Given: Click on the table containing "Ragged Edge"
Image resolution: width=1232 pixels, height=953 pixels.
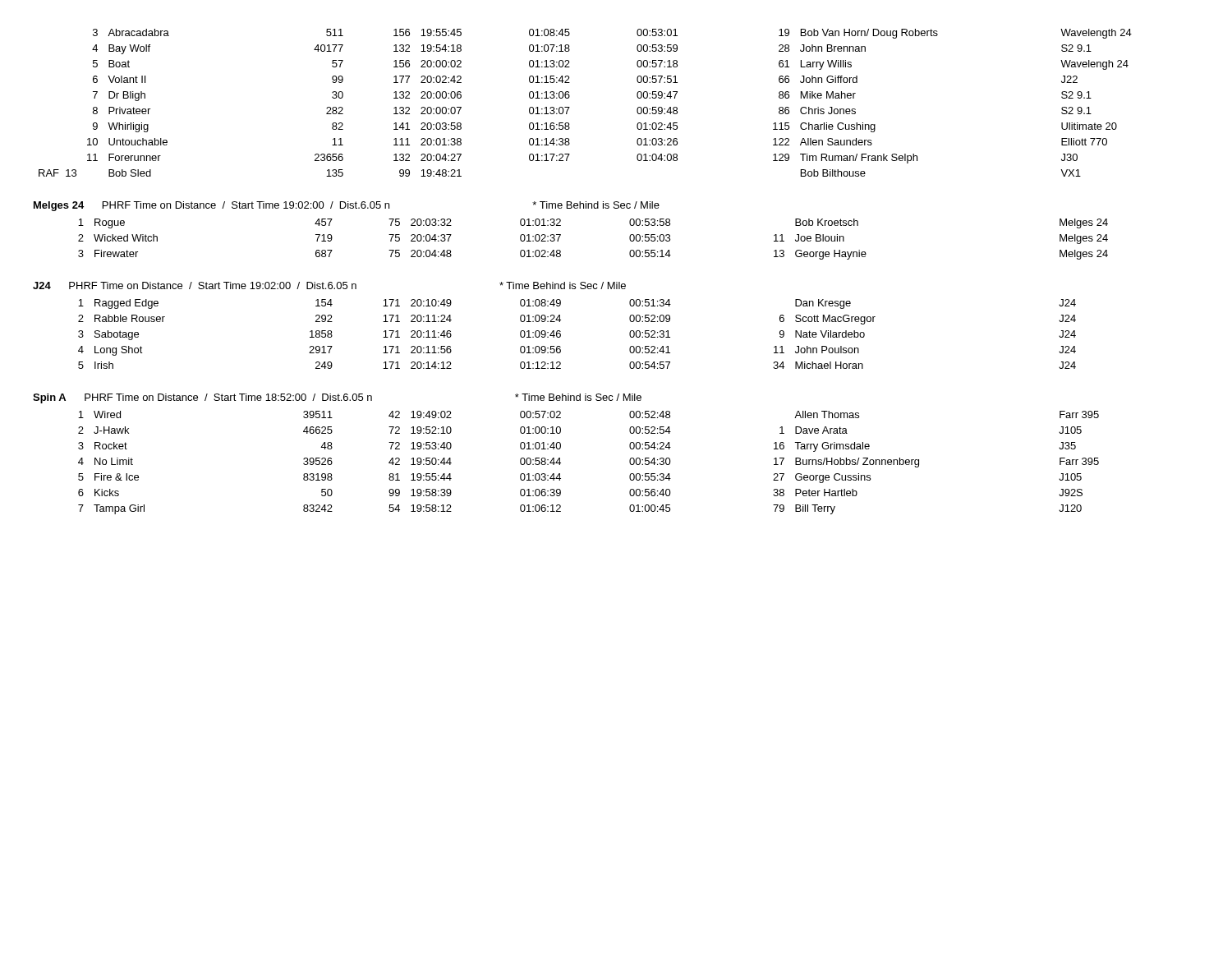Looking at the screenshot, I should [x=616, y=334].
